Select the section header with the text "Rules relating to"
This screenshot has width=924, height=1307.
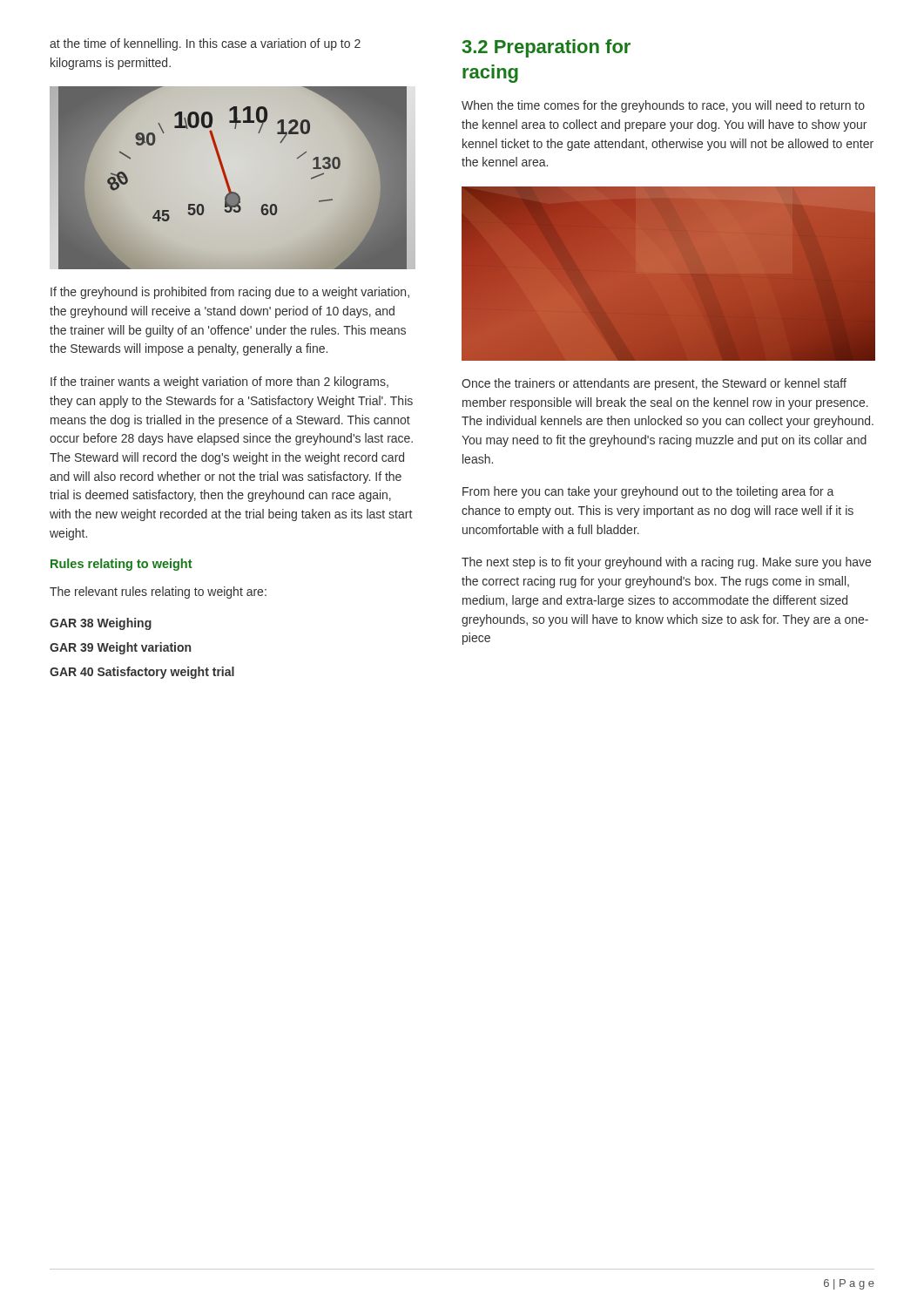click(121, 564)
